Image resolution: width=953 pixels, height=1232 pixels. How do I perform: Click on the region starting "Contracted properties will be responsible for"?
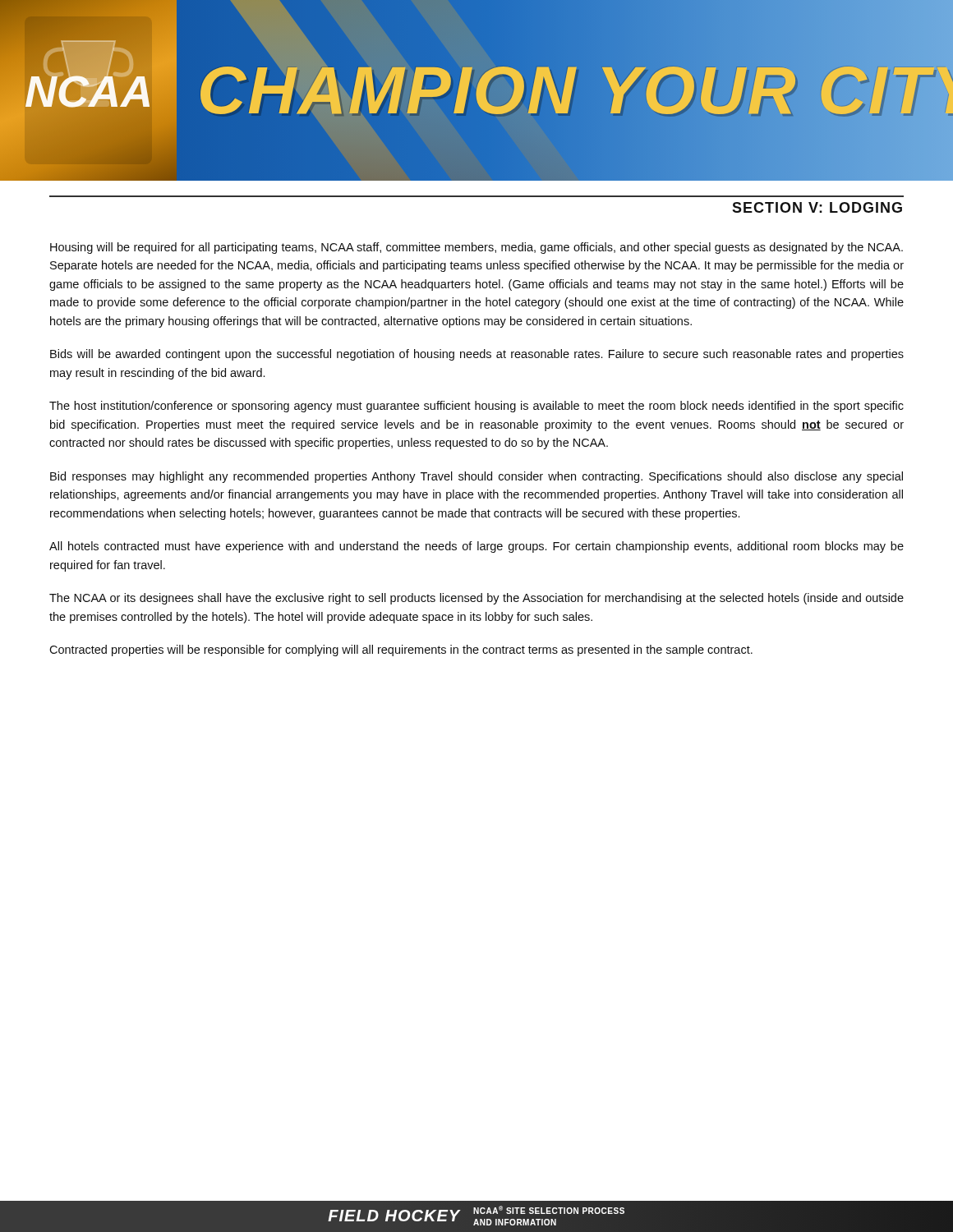401,650
